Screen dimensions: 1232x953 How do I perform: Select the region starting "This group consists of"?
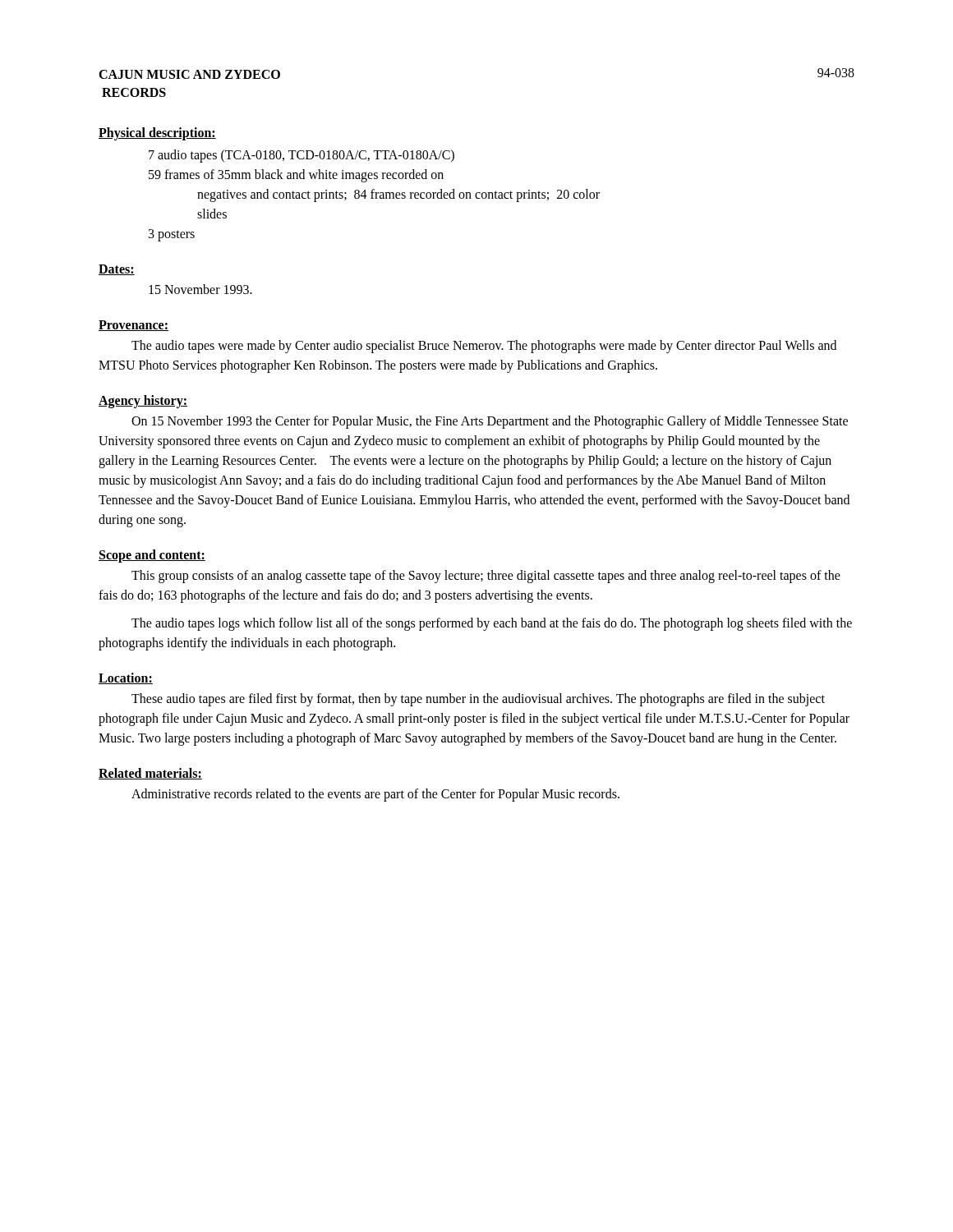pos(476,609)
